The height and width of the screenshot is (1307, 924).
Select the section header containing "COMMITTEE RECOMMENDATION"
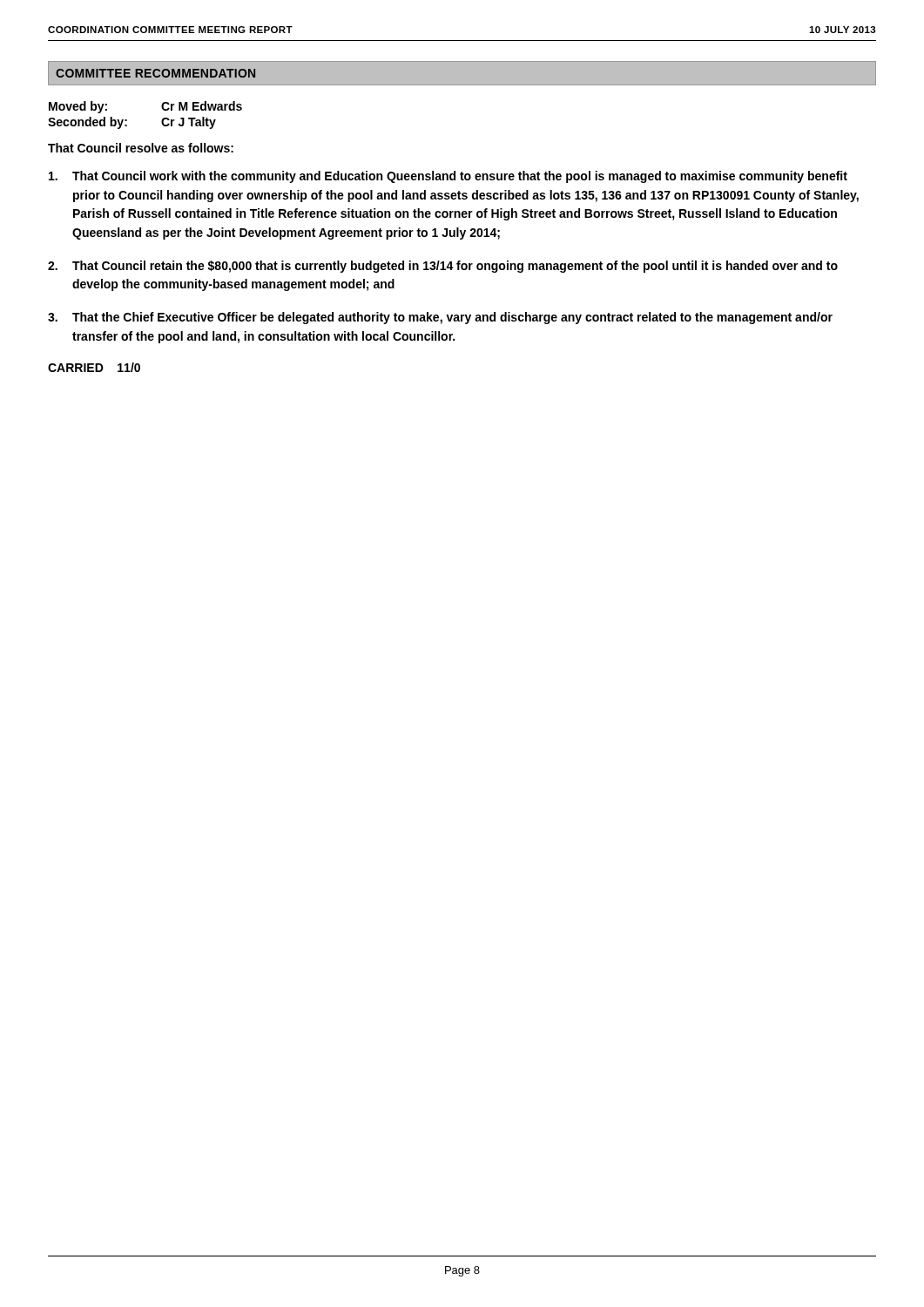(156, 73)
